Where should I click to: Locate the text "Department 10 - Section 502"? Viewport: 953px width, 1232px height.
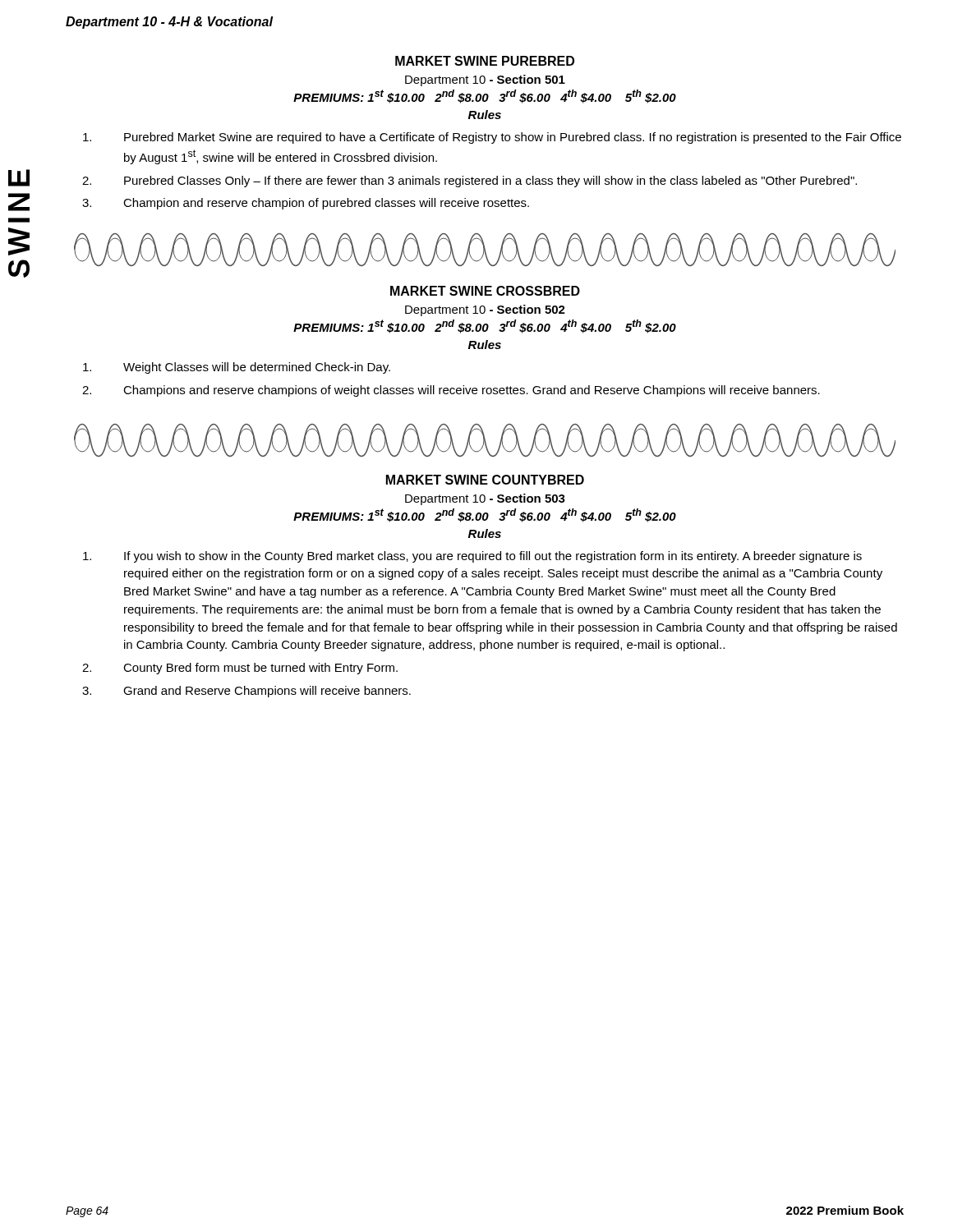485,309
